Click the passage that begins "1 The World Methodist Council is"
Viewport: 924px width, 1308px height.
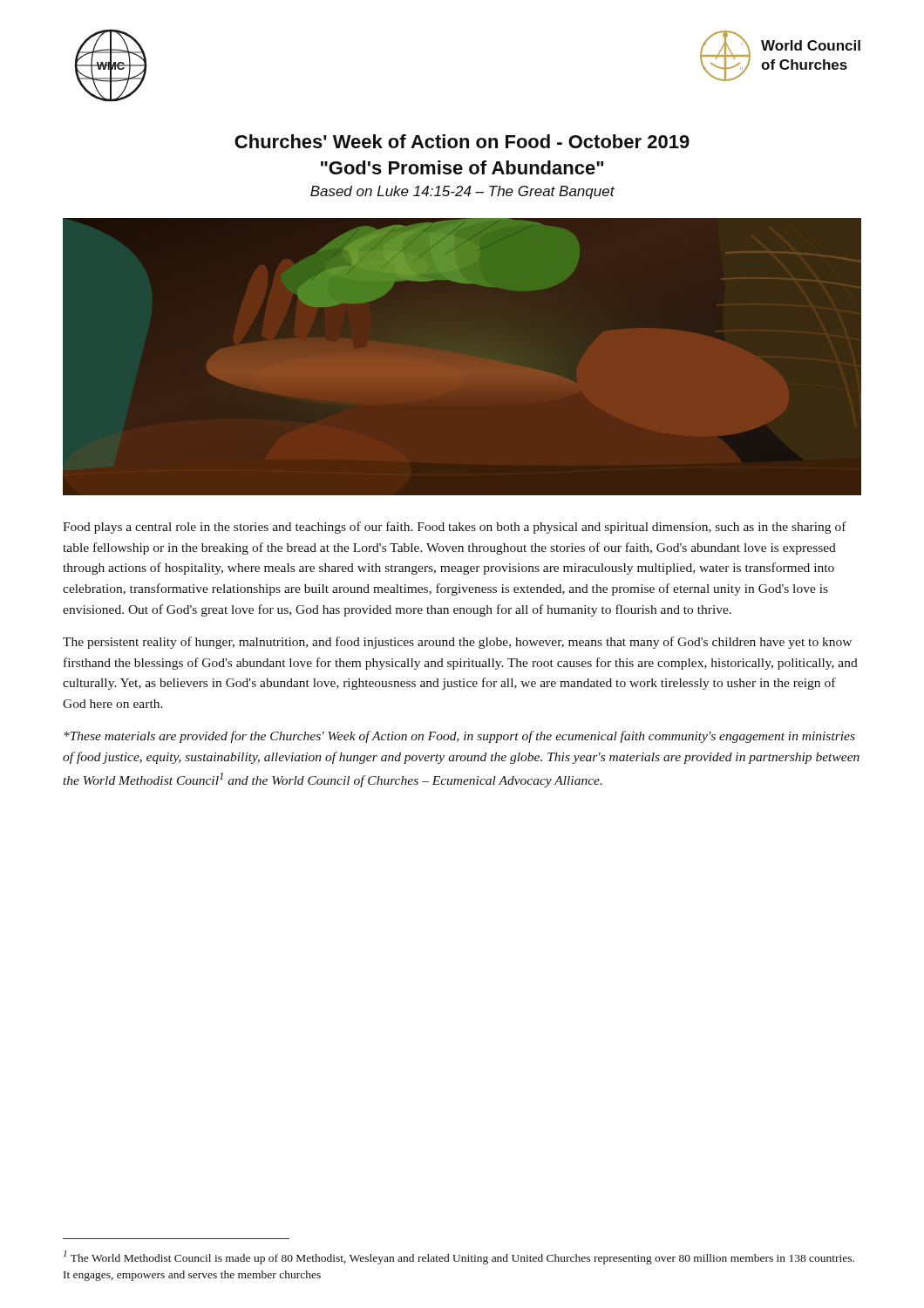[459, 1265]
